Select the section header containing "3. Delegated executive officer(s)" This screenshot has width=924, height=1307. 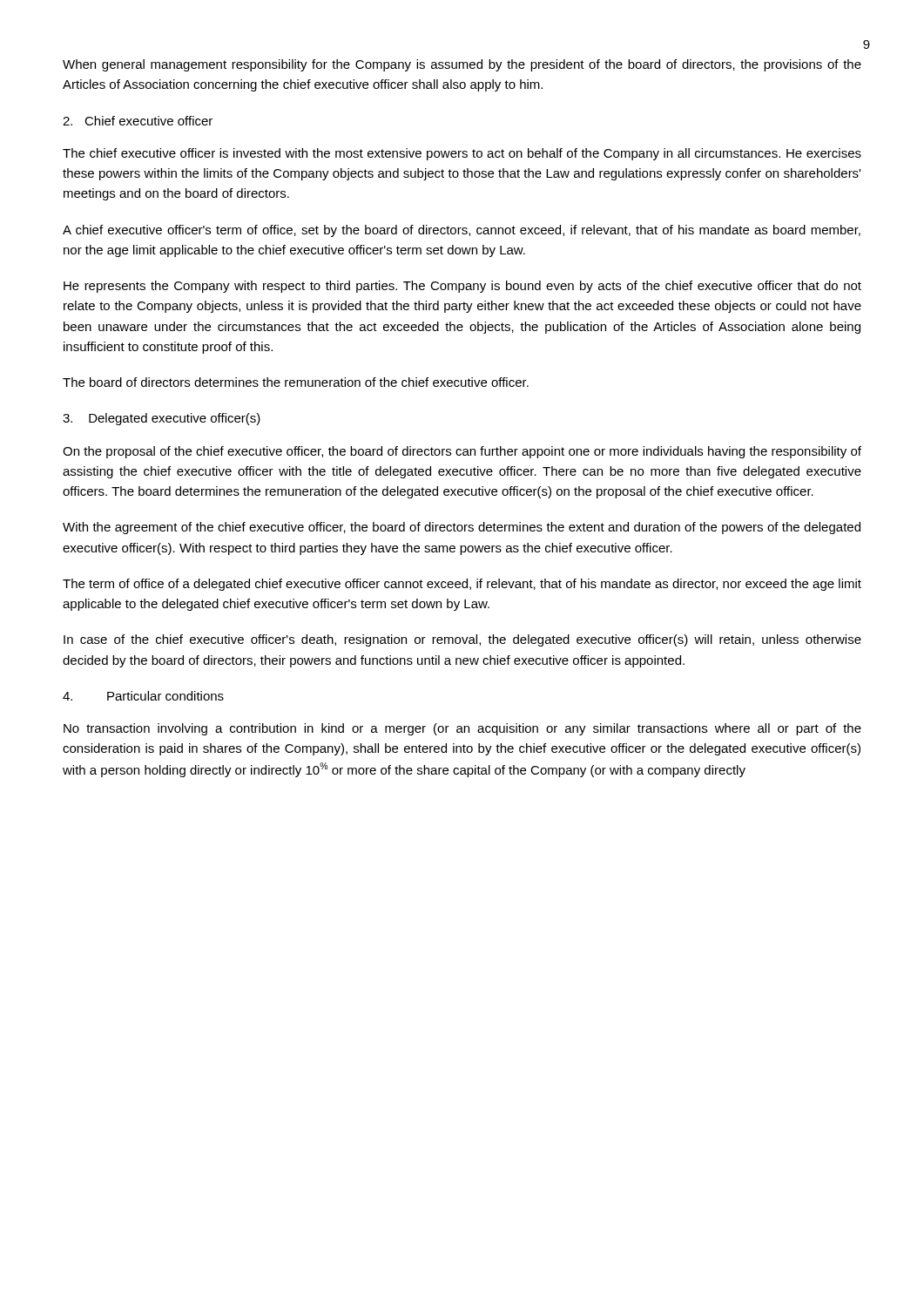coord(162,418)
